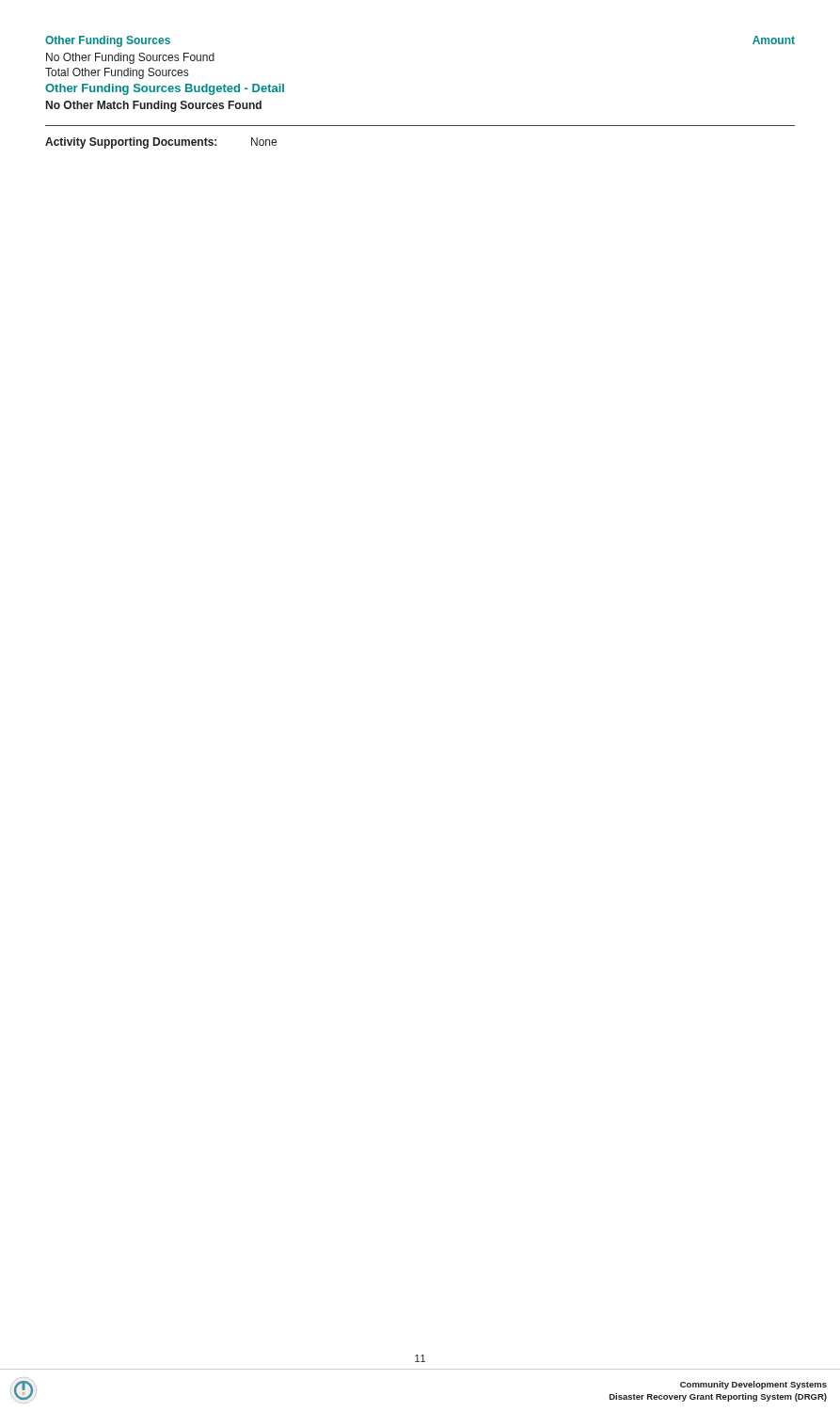
Task: Click a section header
Action: click(165, 88)
